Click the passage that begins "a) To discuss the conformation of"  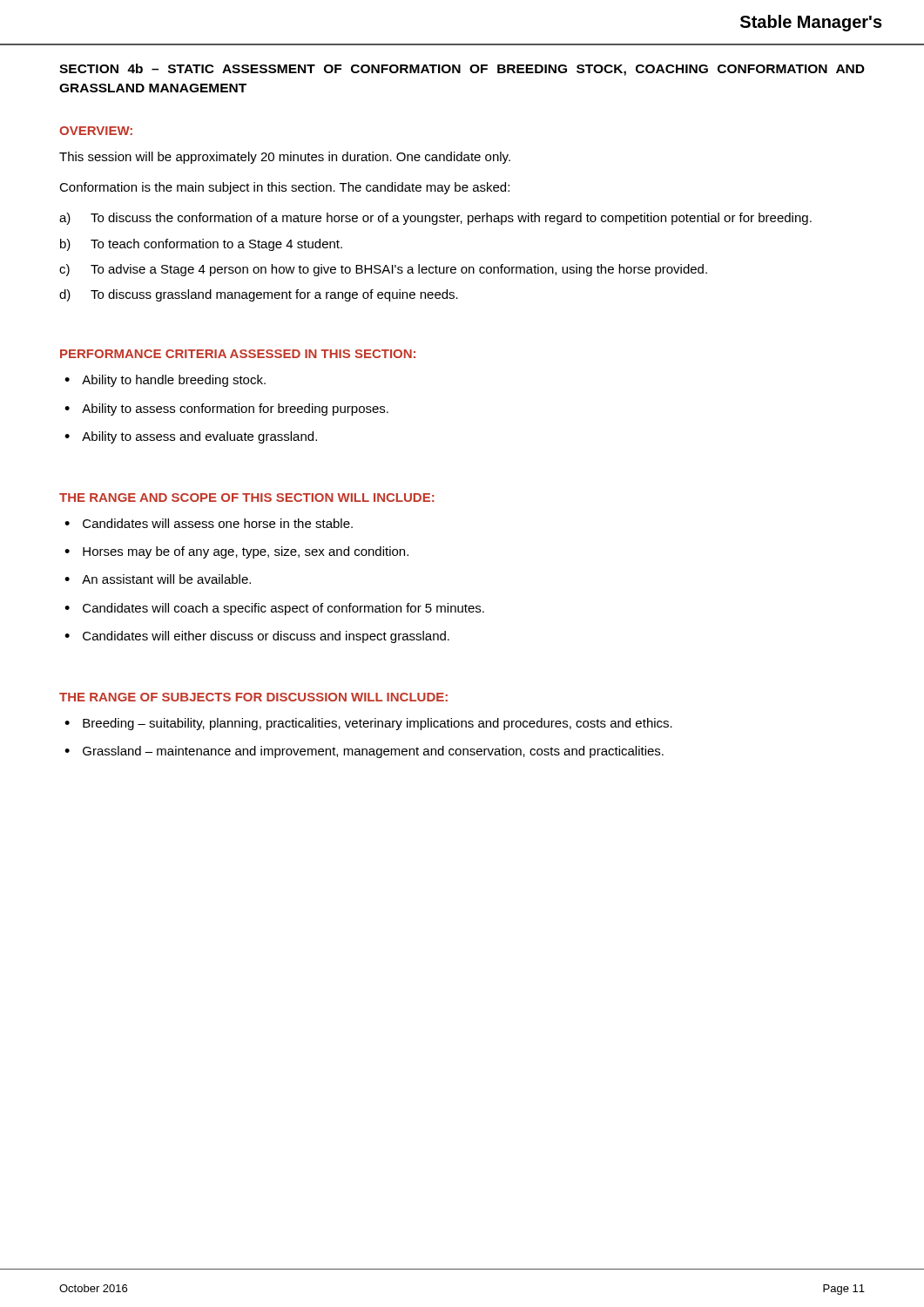(462, 218)
